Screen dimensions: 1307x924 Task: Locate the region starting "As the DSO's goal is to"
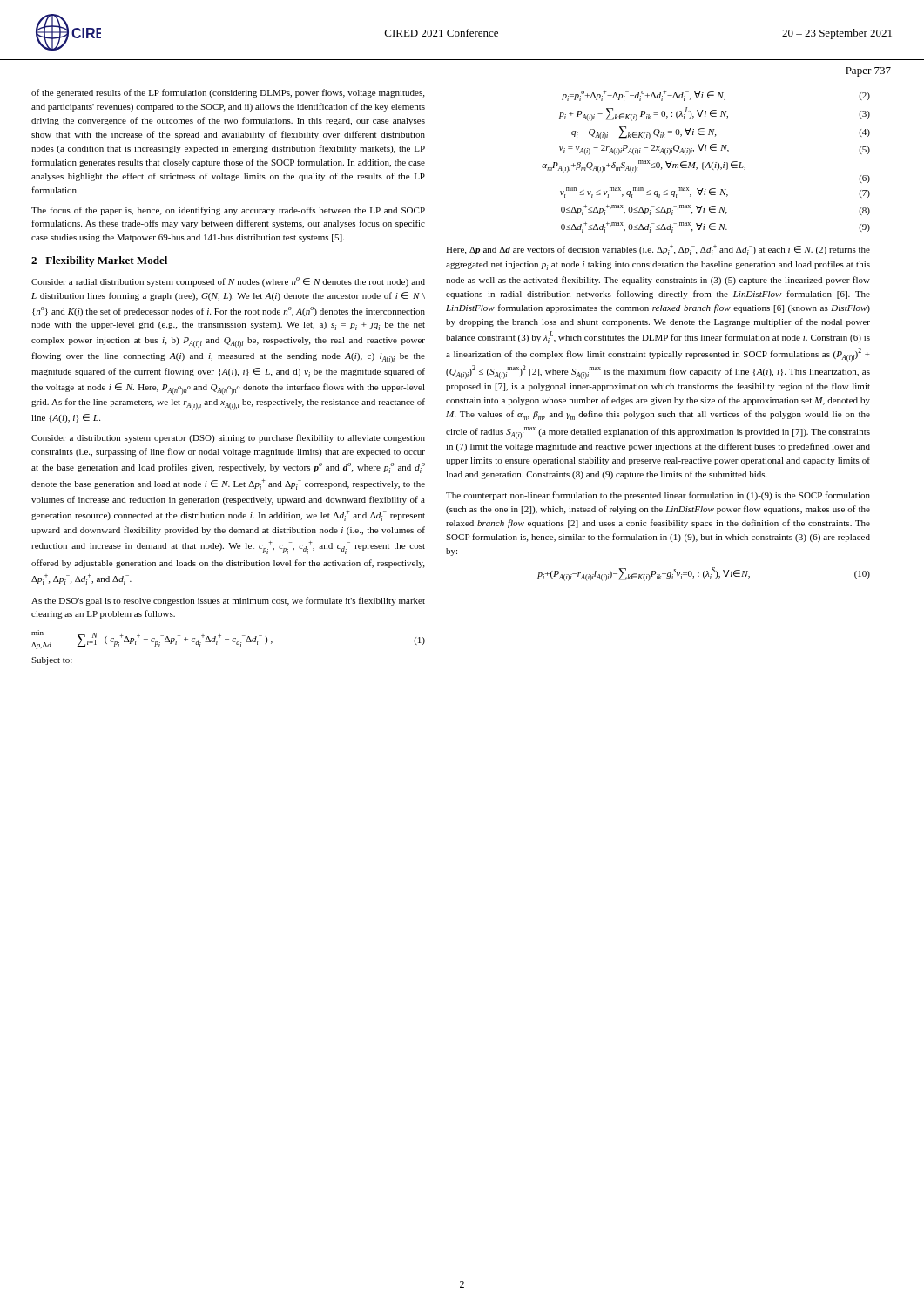click(228, 607)
